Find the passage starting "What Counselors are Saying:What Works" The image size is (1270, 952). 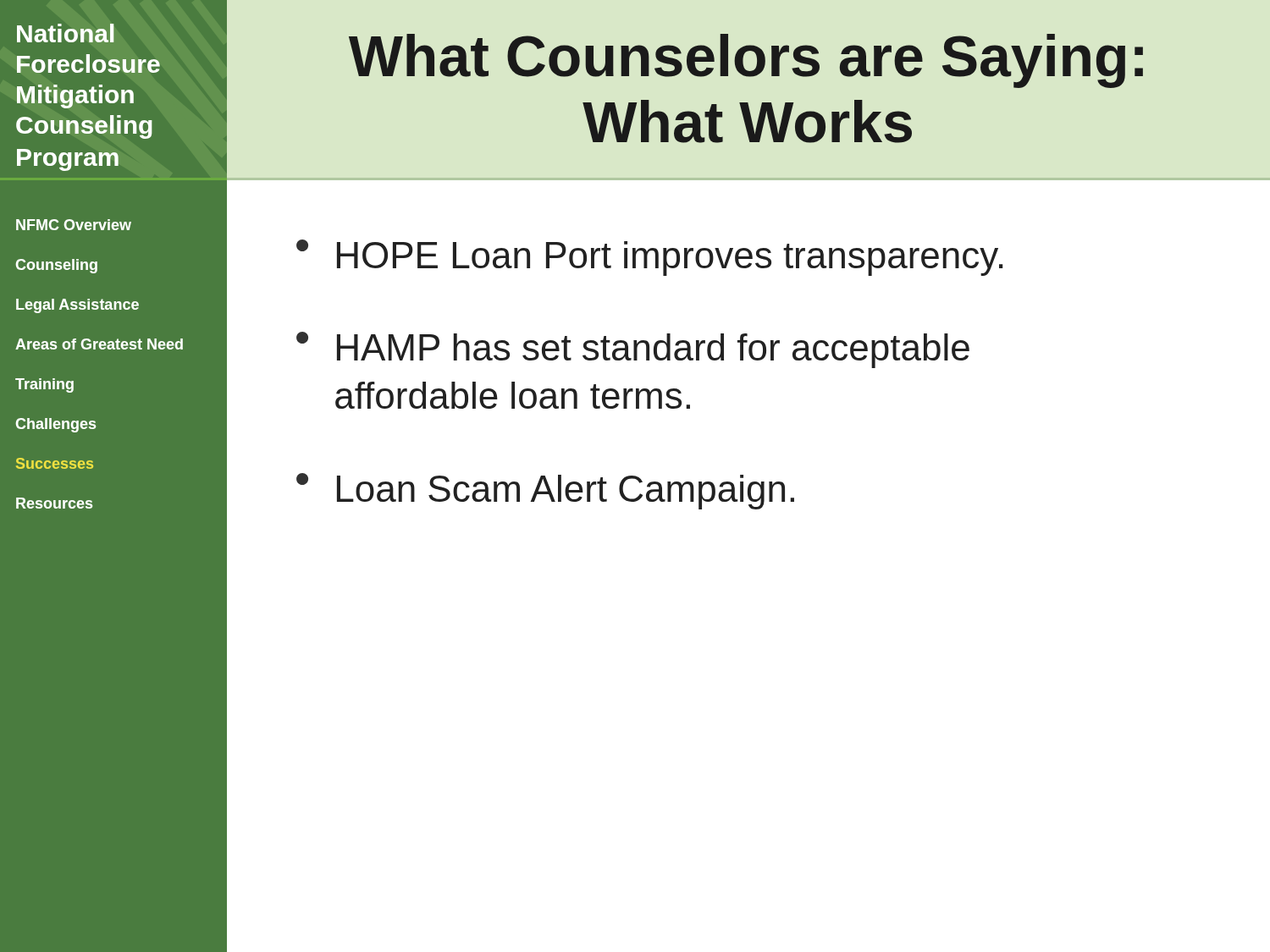point(748,89)
